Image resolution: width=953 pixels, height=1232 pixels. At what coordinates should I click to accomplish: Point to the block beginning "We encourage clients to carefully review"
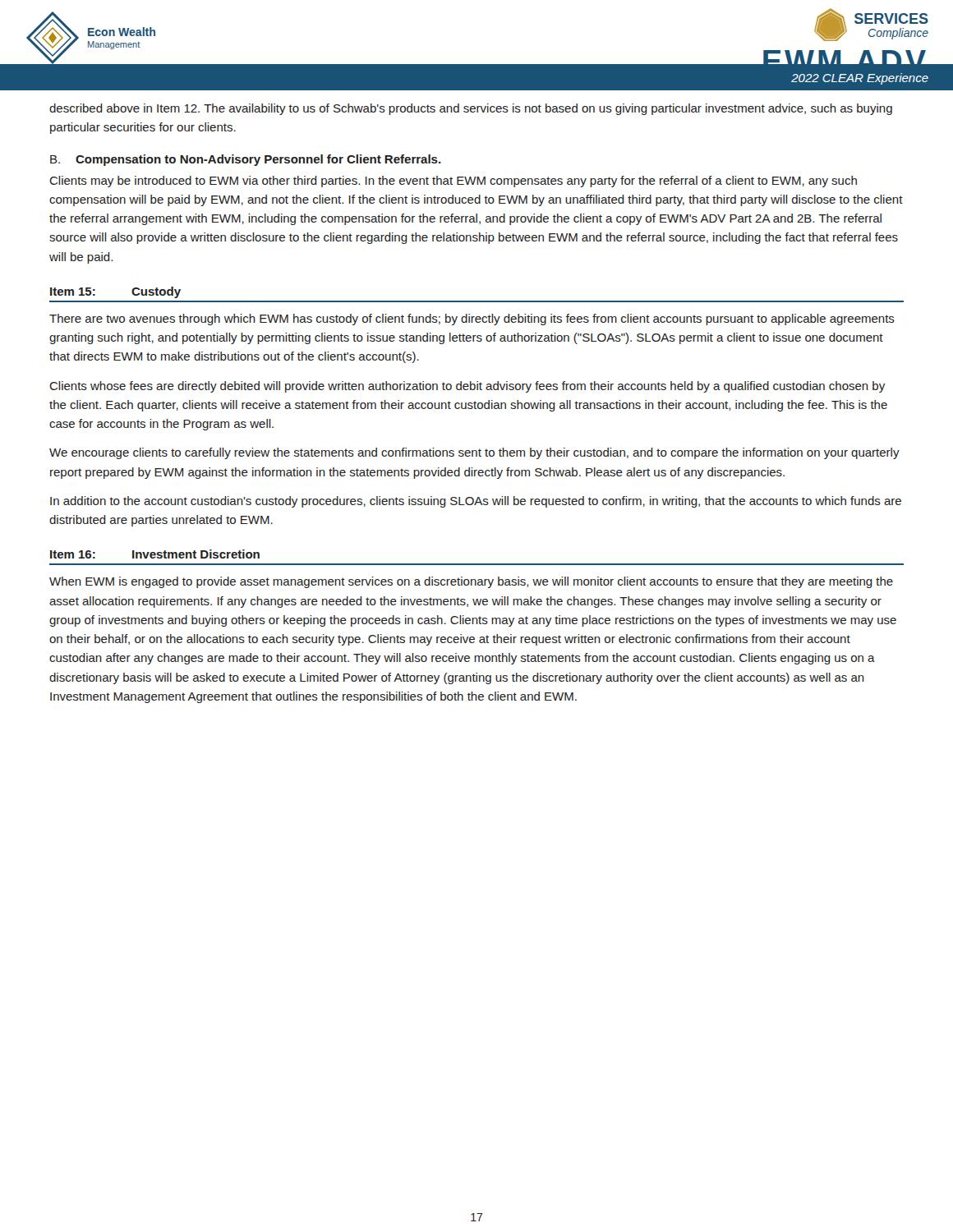(x=474, y=462)
